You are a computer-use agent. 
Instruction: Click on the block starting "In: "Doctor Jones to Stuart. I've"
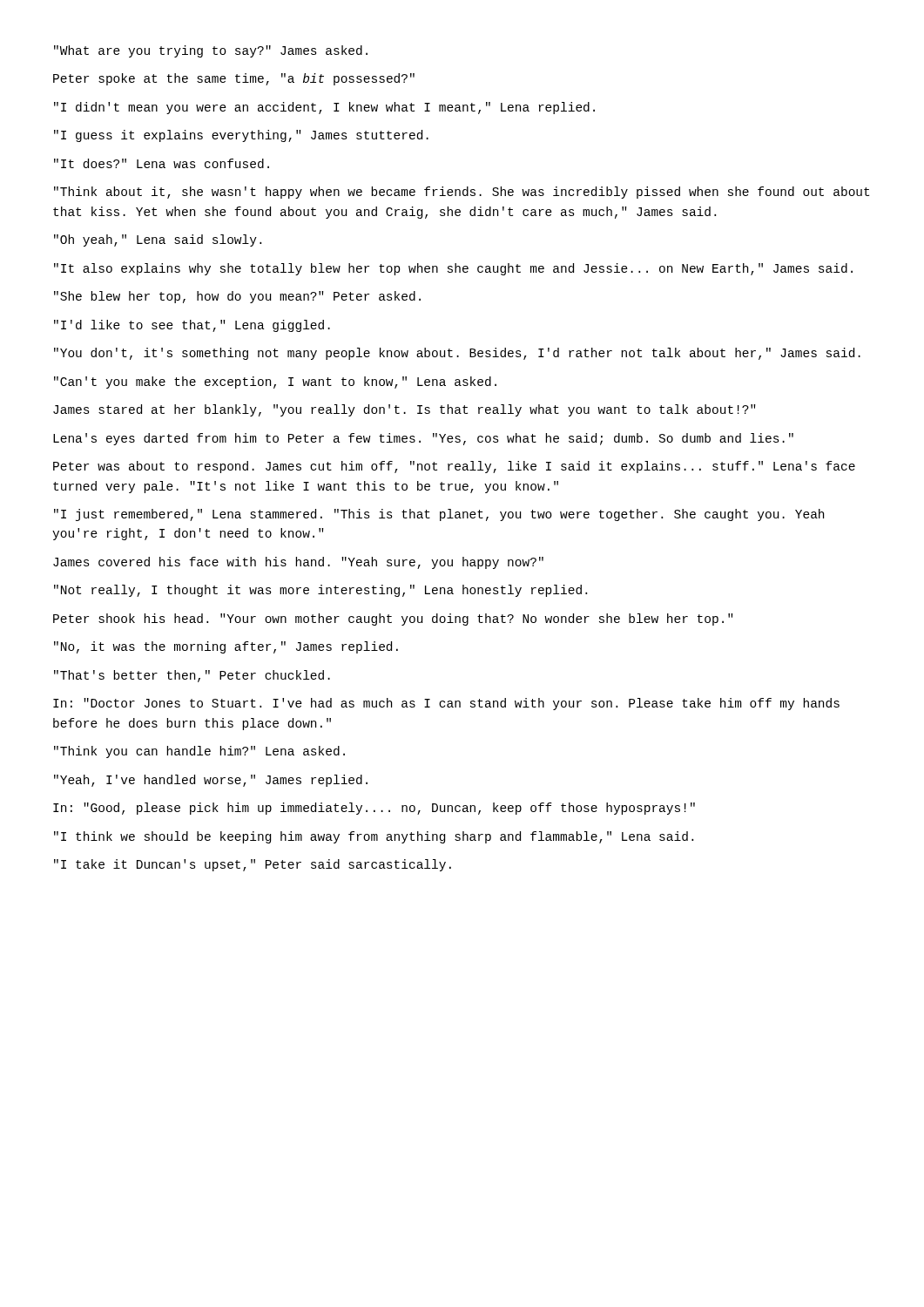pyautogui.click(x=446, y=714)
